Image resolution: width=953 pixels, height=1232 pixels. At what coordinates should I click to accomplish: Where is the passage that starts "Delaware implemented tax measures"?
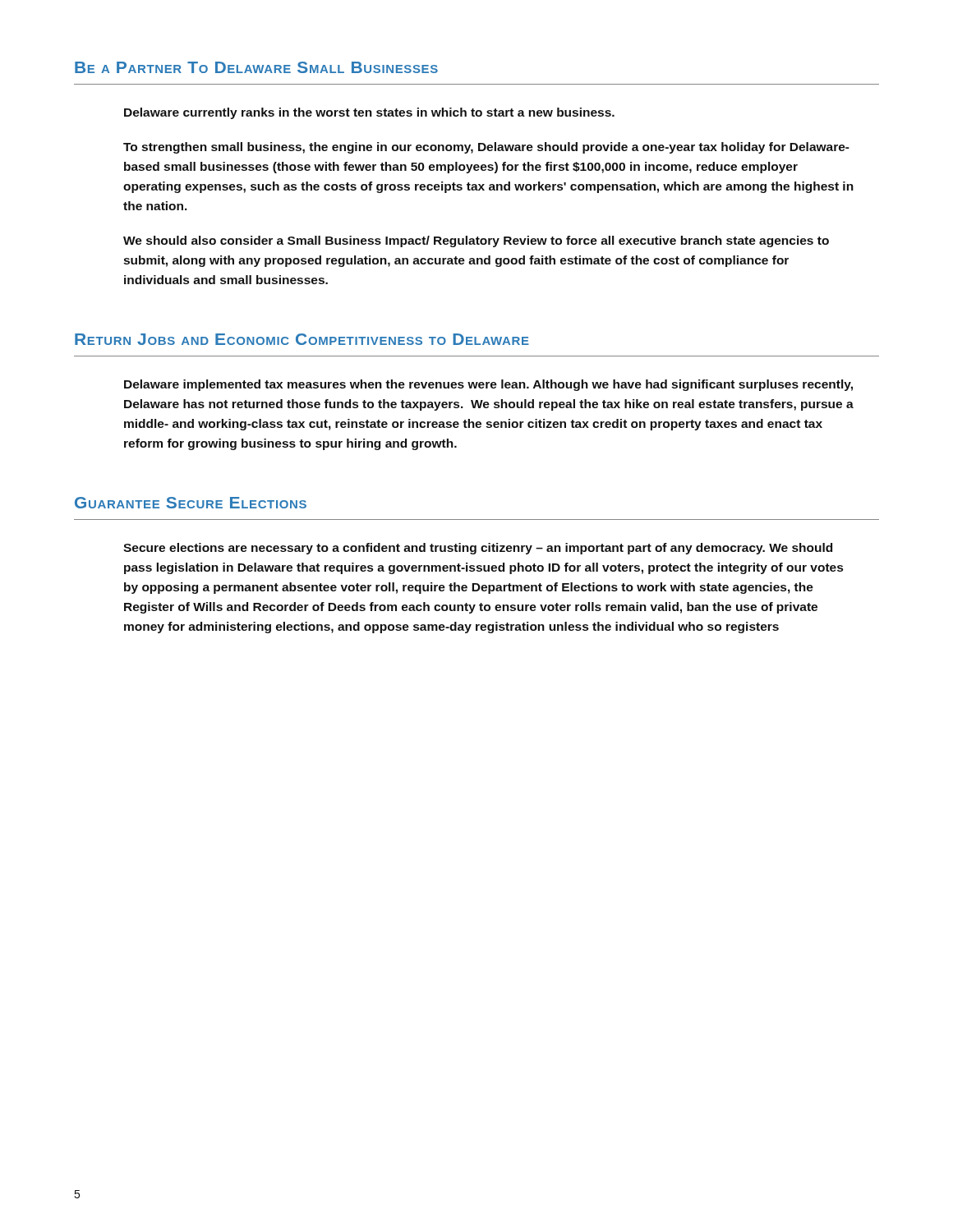[488, 414]
